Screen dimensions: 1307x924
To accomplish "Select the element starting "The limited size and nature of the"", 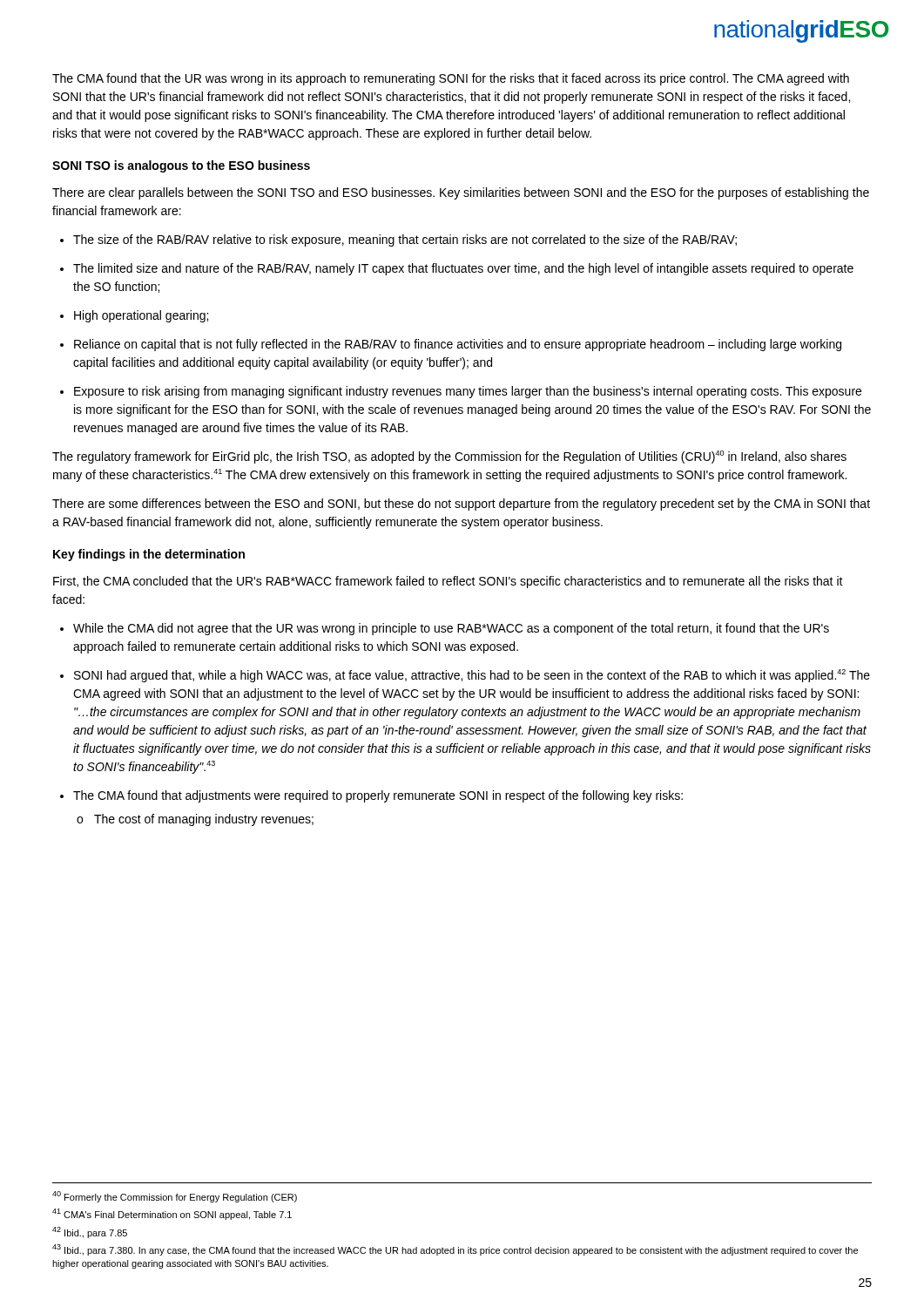I will click(462, 278).
